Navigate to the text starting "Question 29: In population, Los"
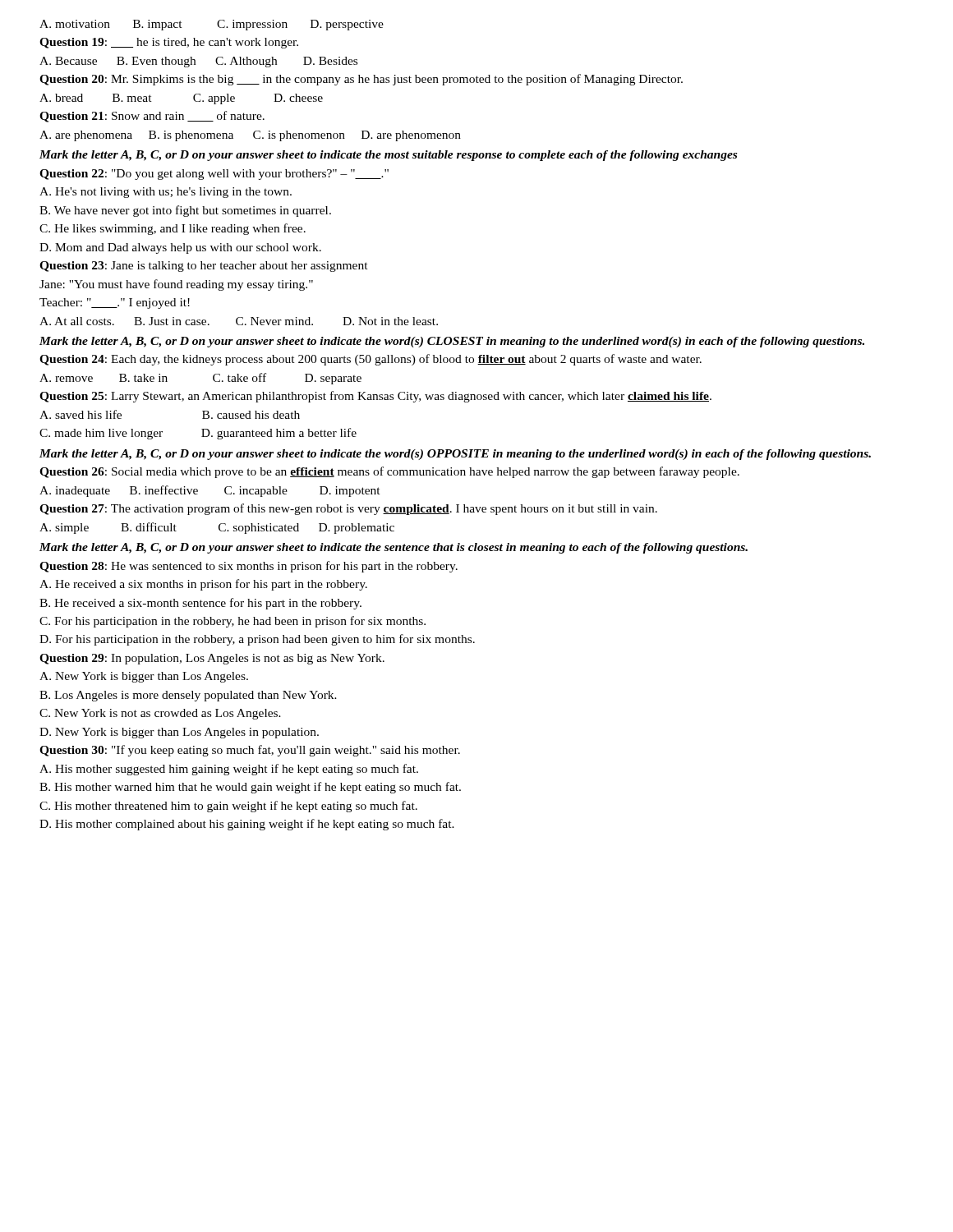This screenshot has height=1232, width=953. [x=212, y=659]
